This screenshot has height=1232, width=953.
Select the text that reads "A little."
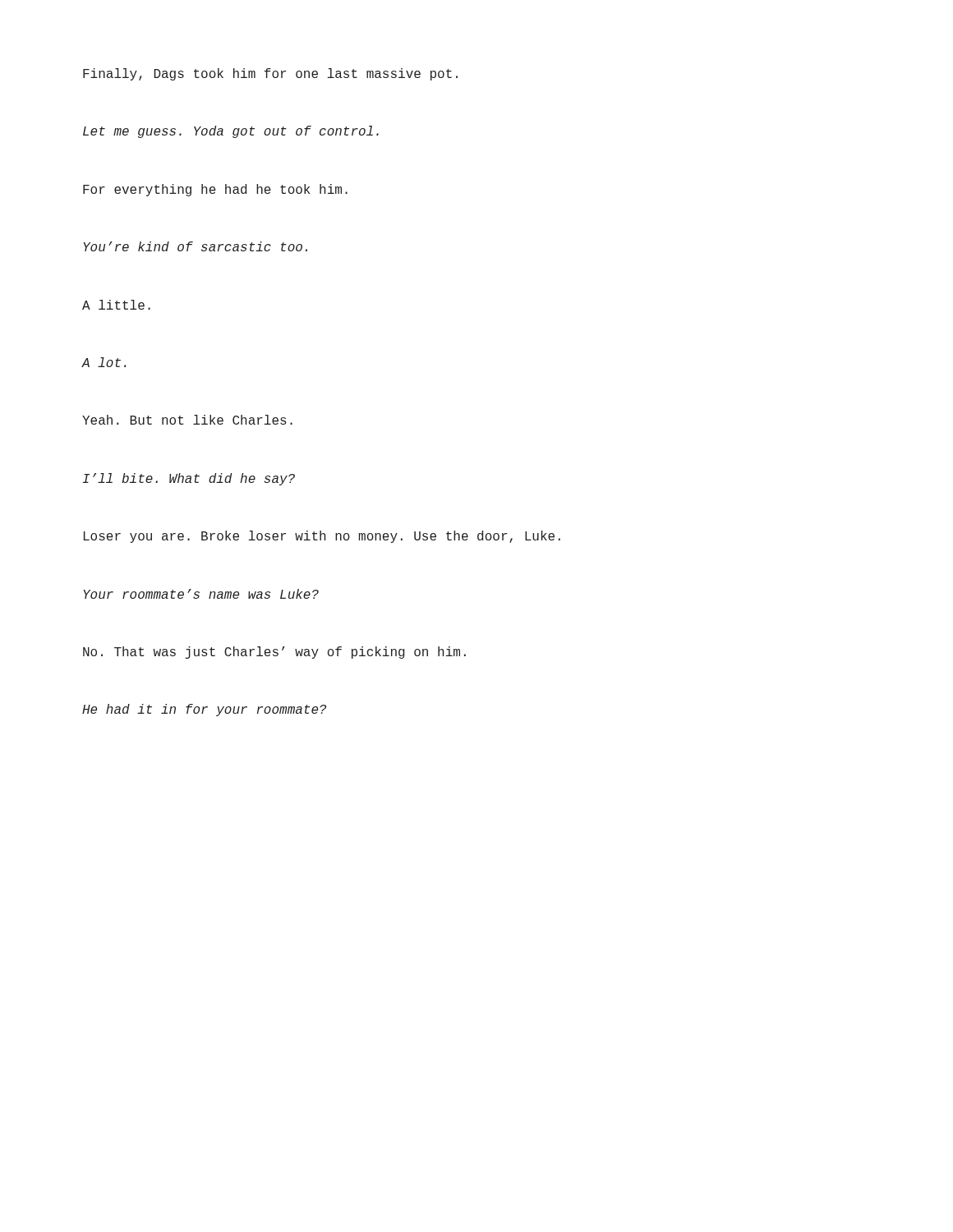(118, 306)
